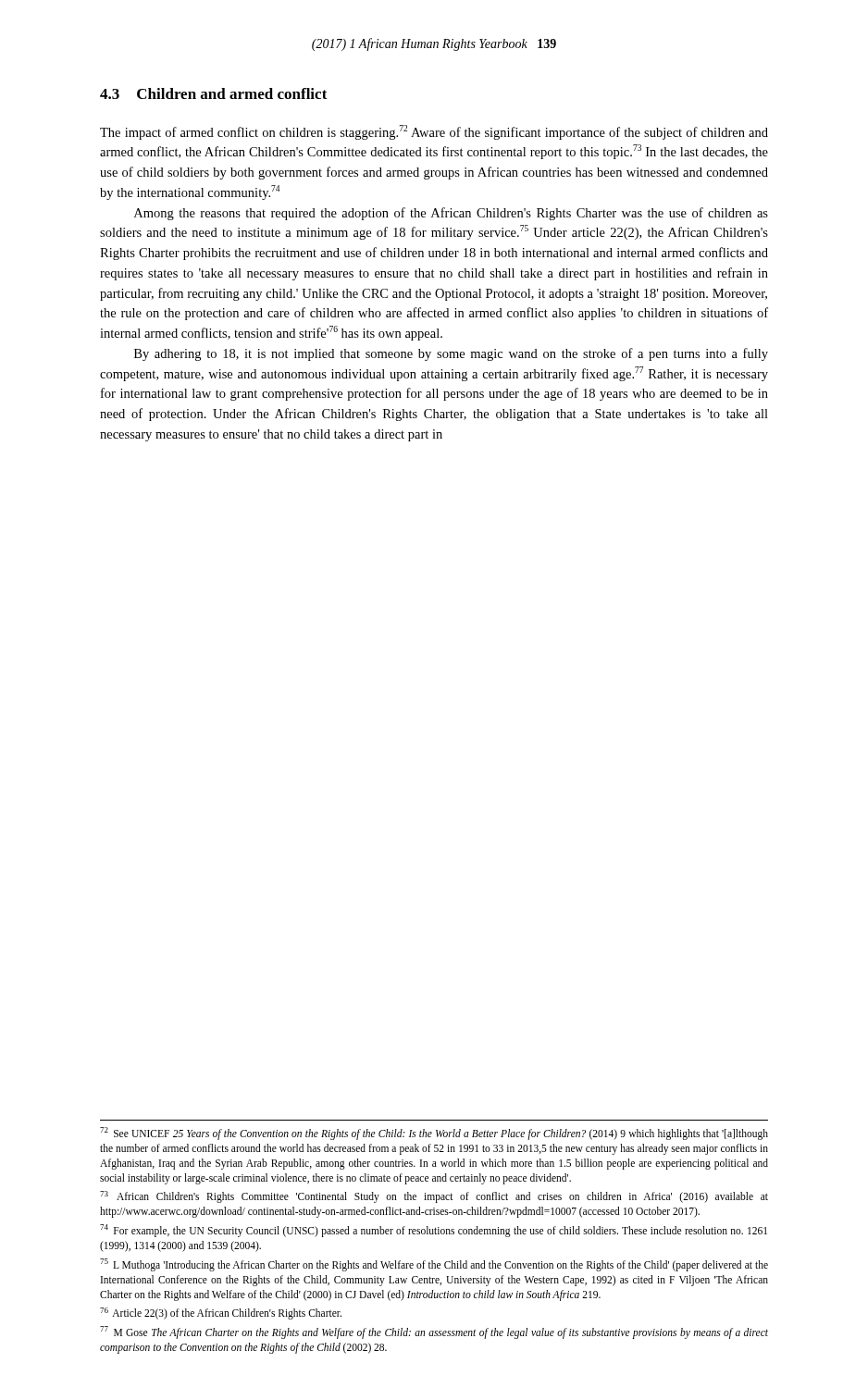Locate the text starting "4.3Children and armed conflict"

213,94
